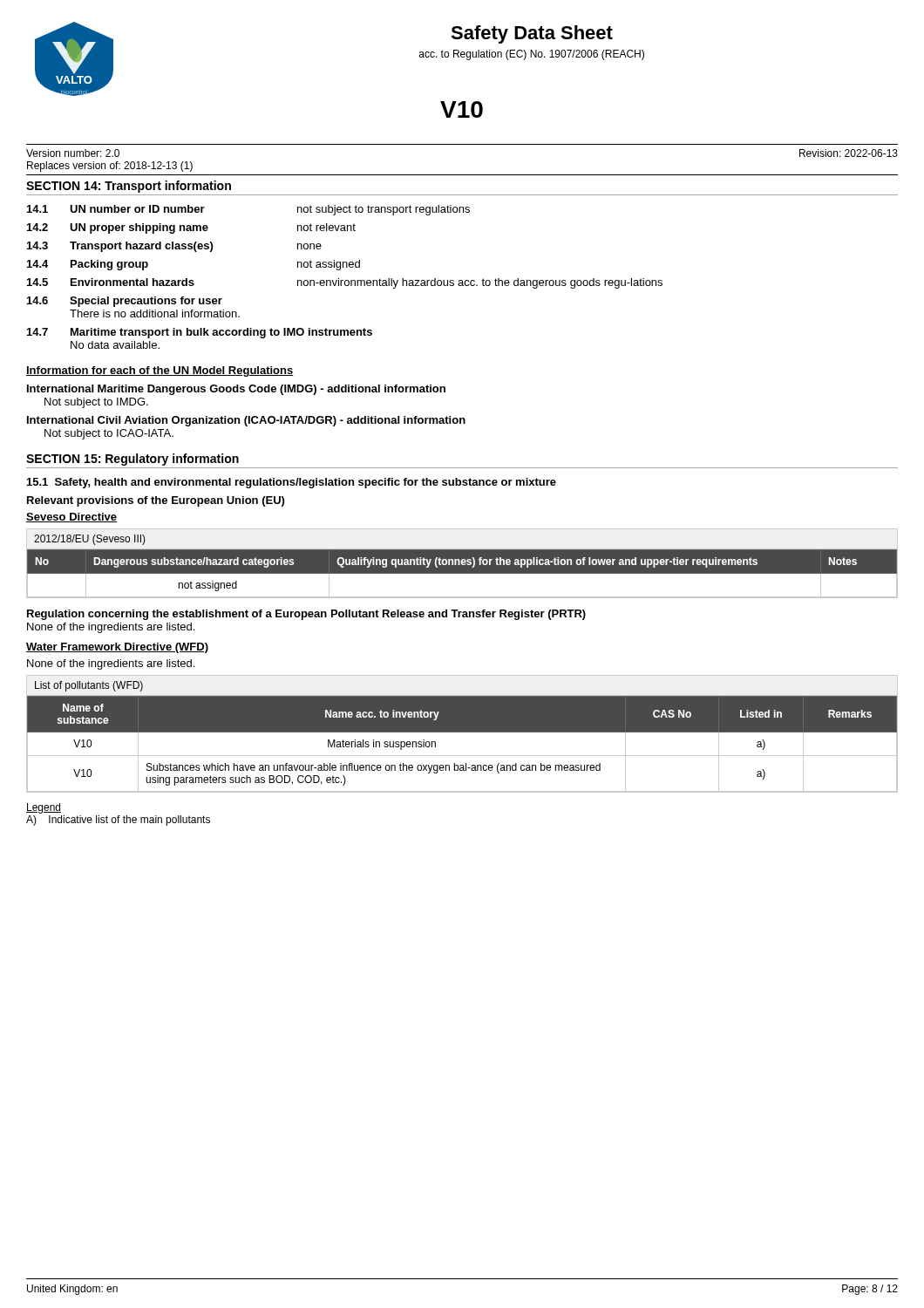Locate the block of text that opens with "International Civil Aviation Organization (ICAO-IATA/DGR) -"
The image size is (924, 1308).
pos(246,426)
